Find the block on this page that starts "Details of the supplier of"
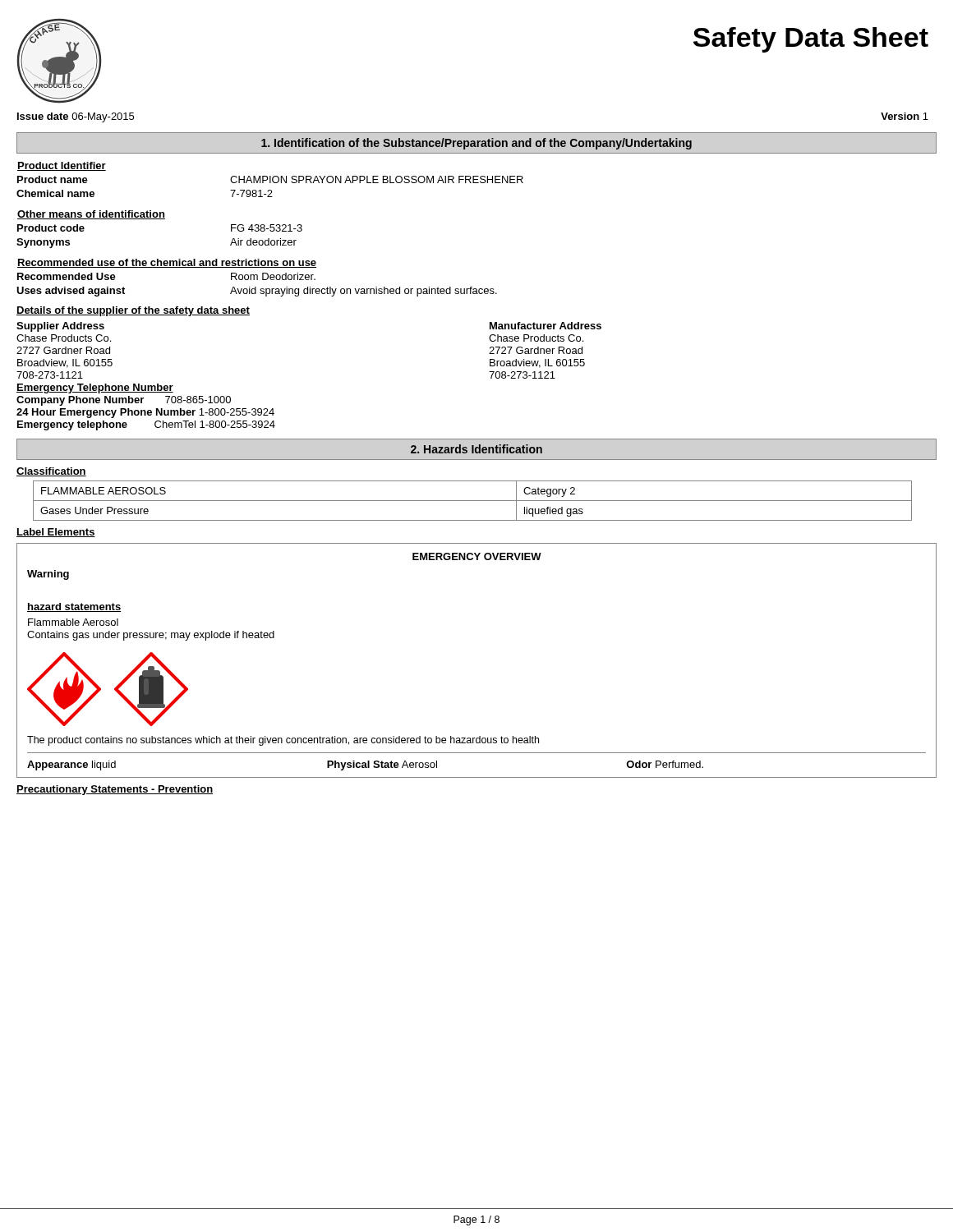Viewport: 953px width, 1232px height. (133, 310)
